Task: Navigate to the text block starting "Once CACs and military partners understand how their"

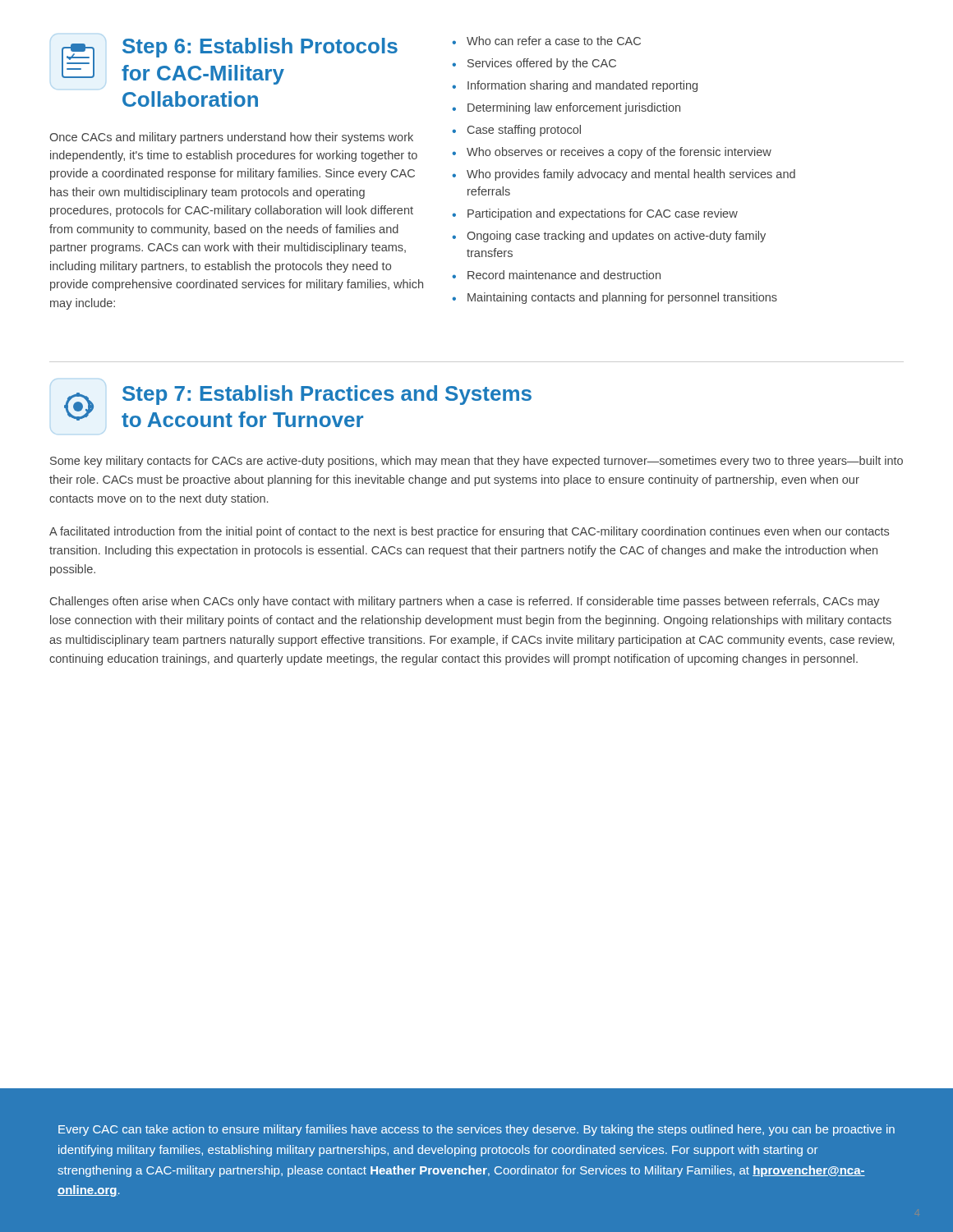Action: coord(237,220)
